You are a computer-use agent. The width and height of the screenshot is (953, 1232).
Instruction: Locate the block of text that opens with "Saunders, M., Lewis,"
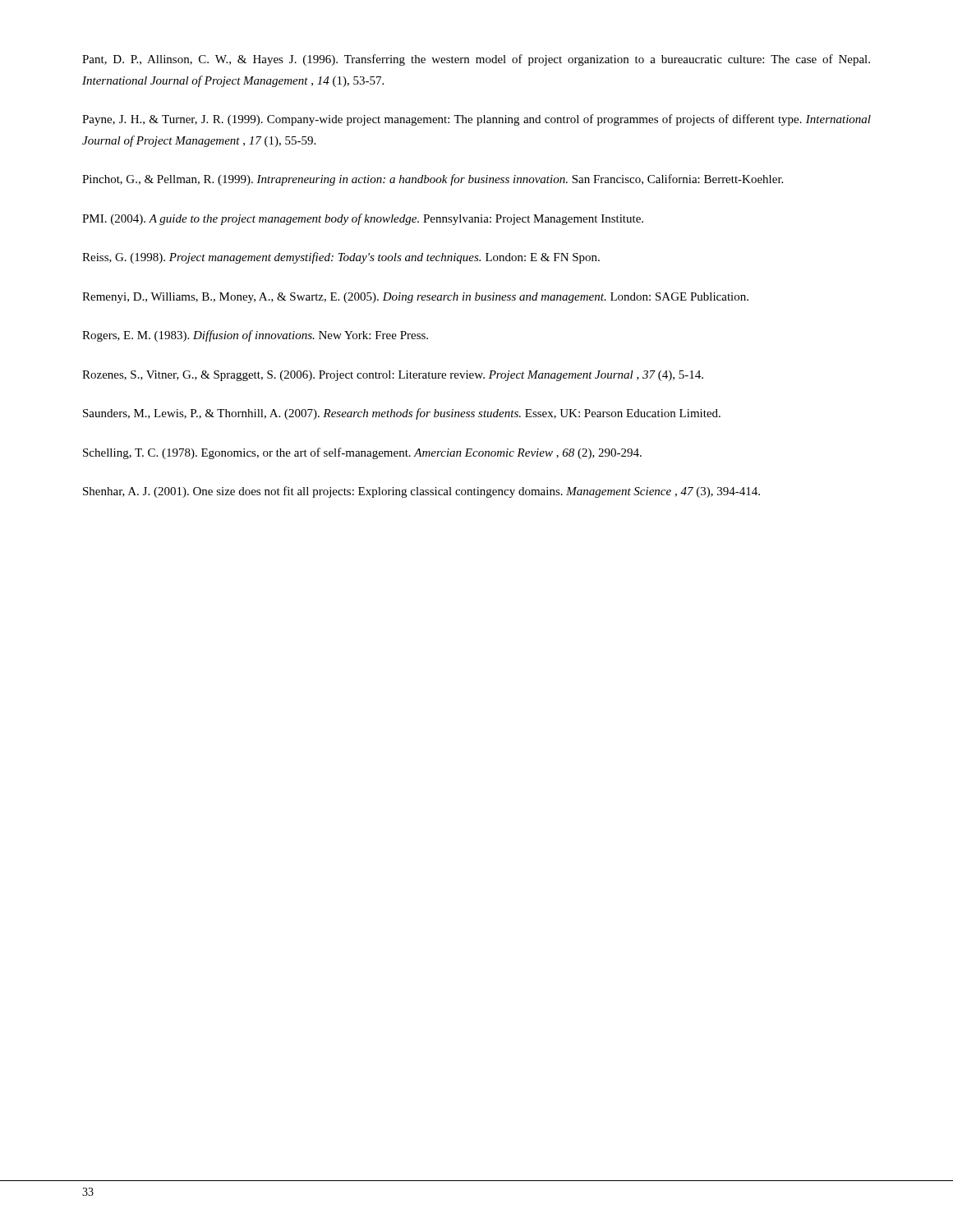[x=402, y=413]
